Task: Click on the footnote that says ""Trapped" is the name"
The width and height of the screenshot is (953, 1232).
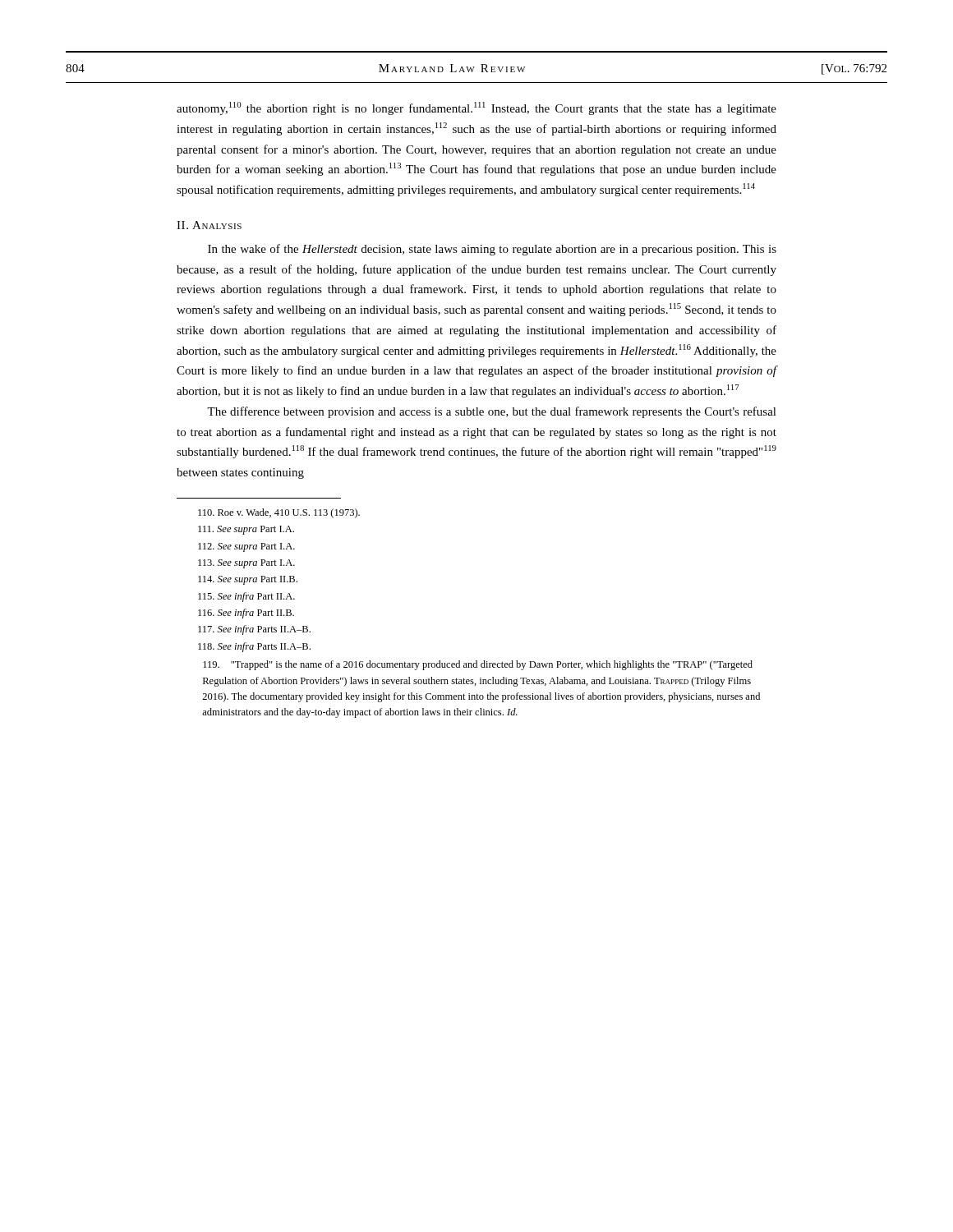Action: (x=481, y=688)
